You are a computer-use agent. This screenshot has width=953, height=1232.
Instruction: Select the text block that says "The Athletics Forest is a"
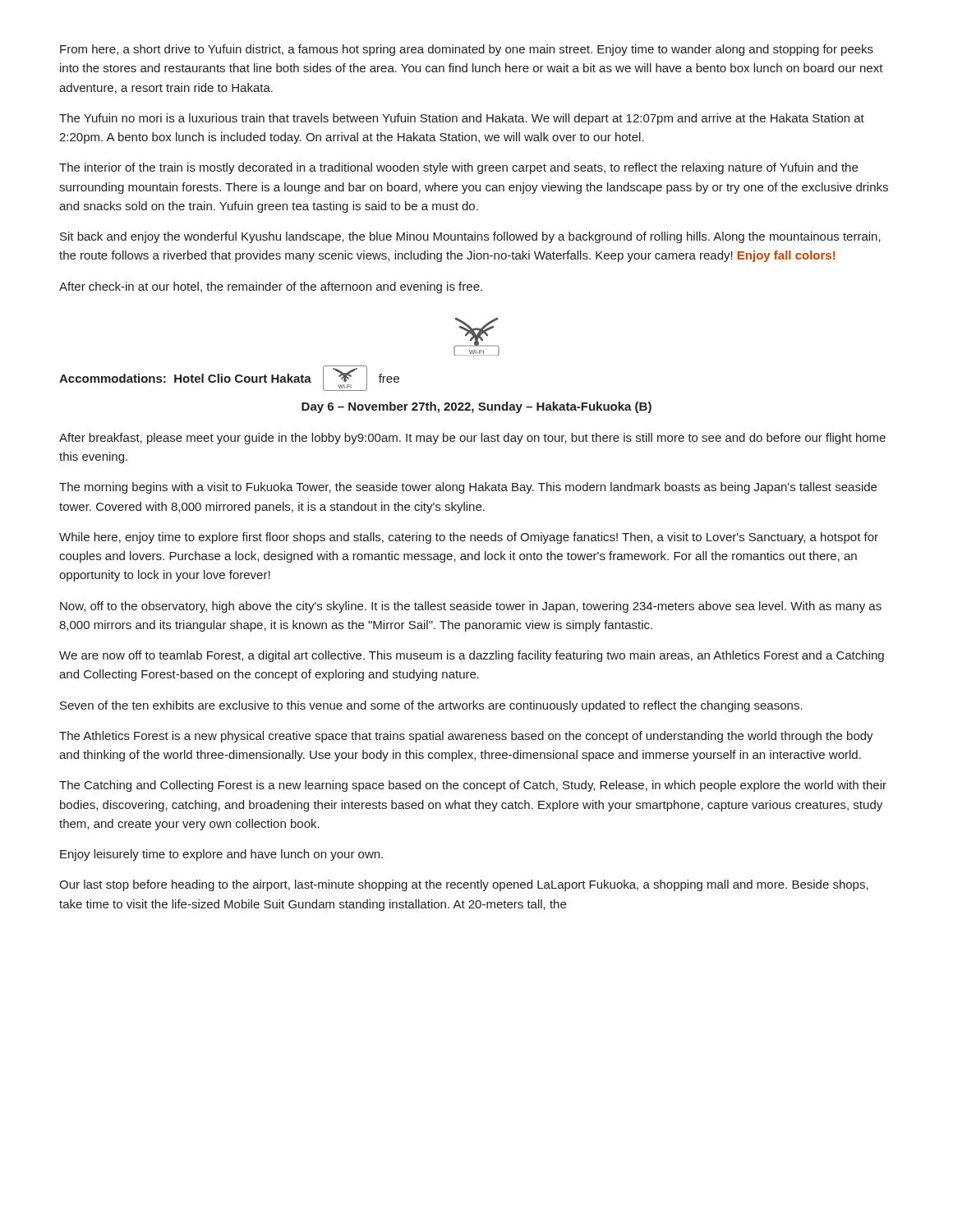(466, 745)
